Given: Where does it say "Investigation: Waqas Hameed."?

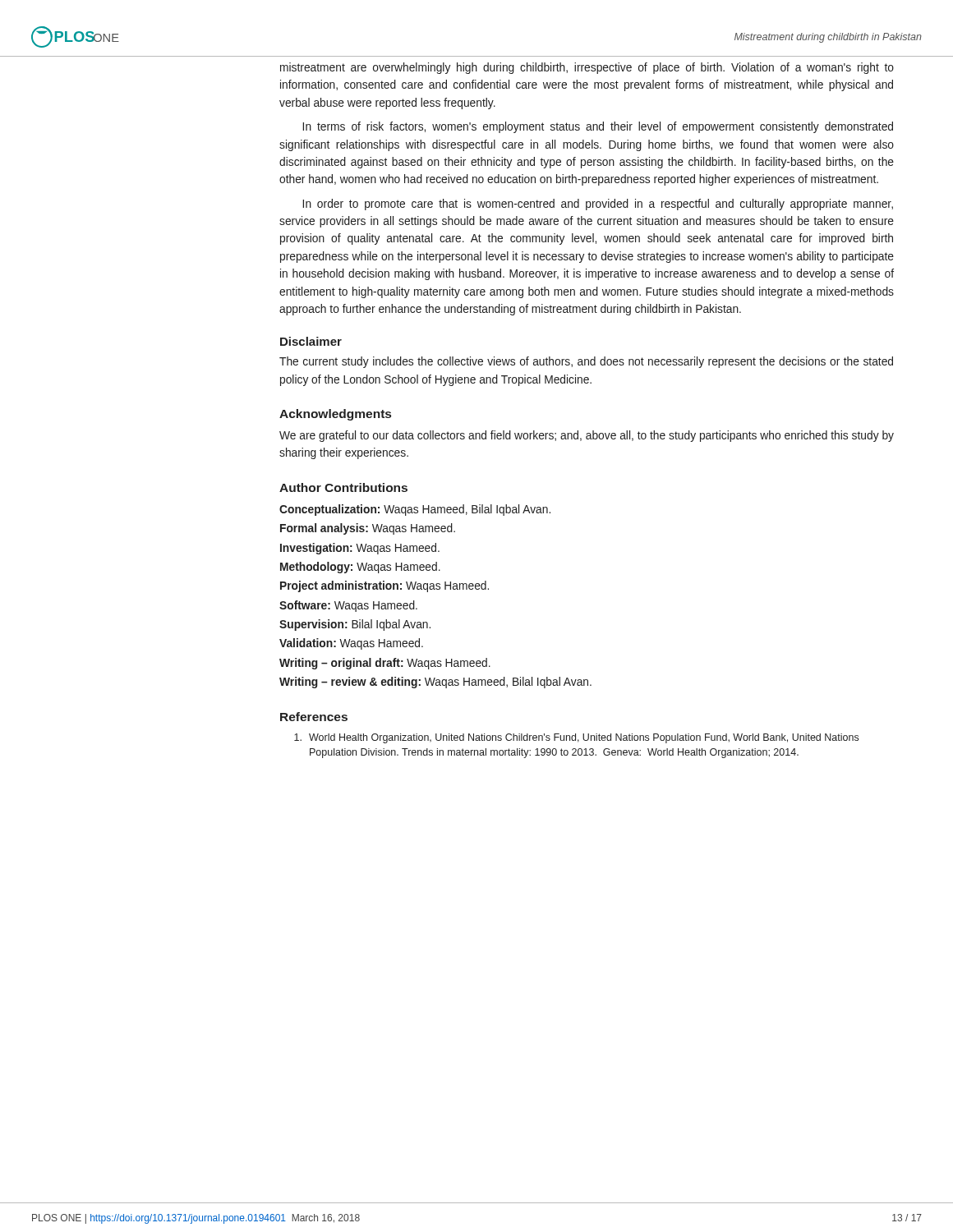Looking at the screenshot, I should coord(360,548).
